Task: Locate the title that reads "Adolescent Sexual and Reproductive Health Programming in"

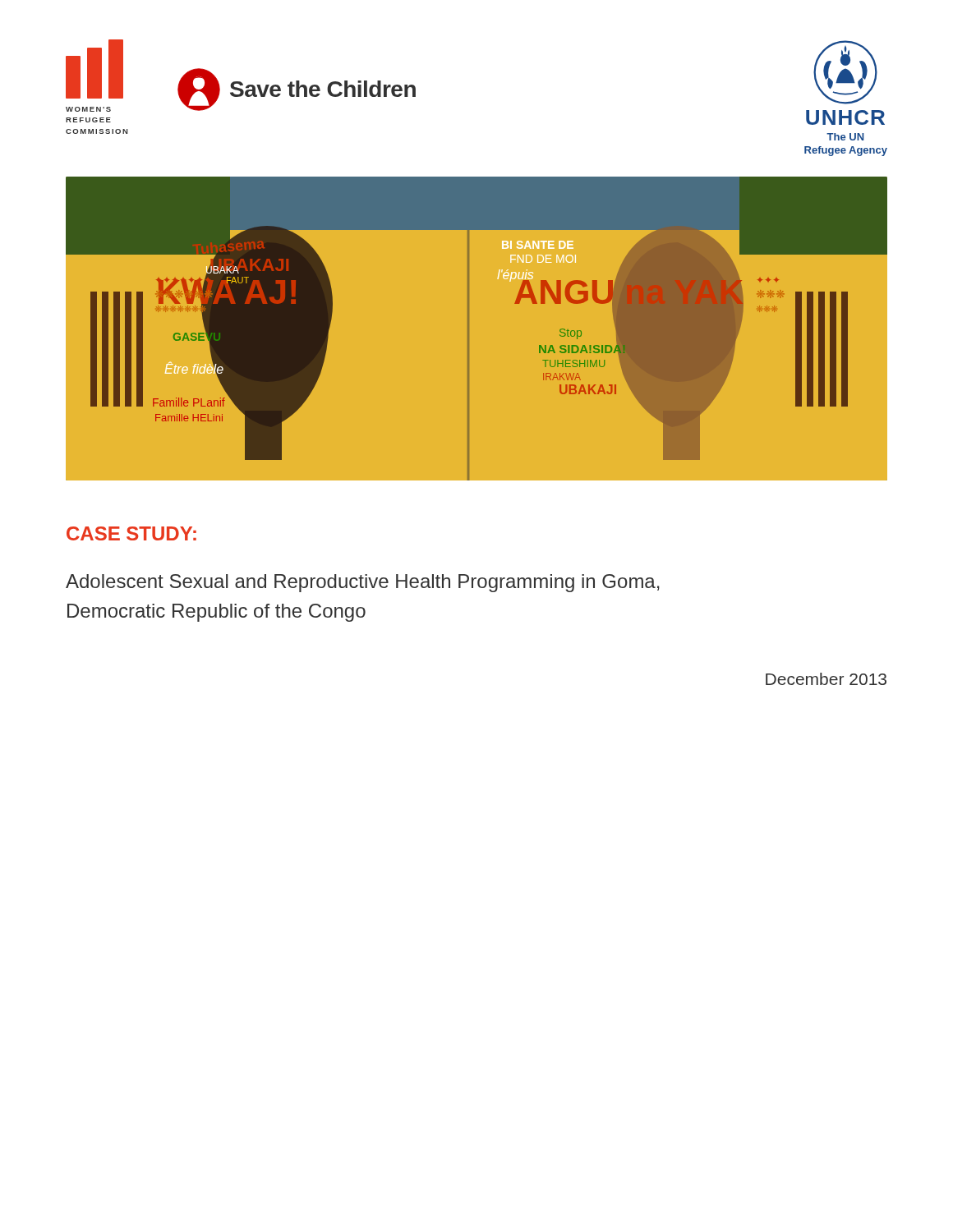Action: [x=363, y=596]
